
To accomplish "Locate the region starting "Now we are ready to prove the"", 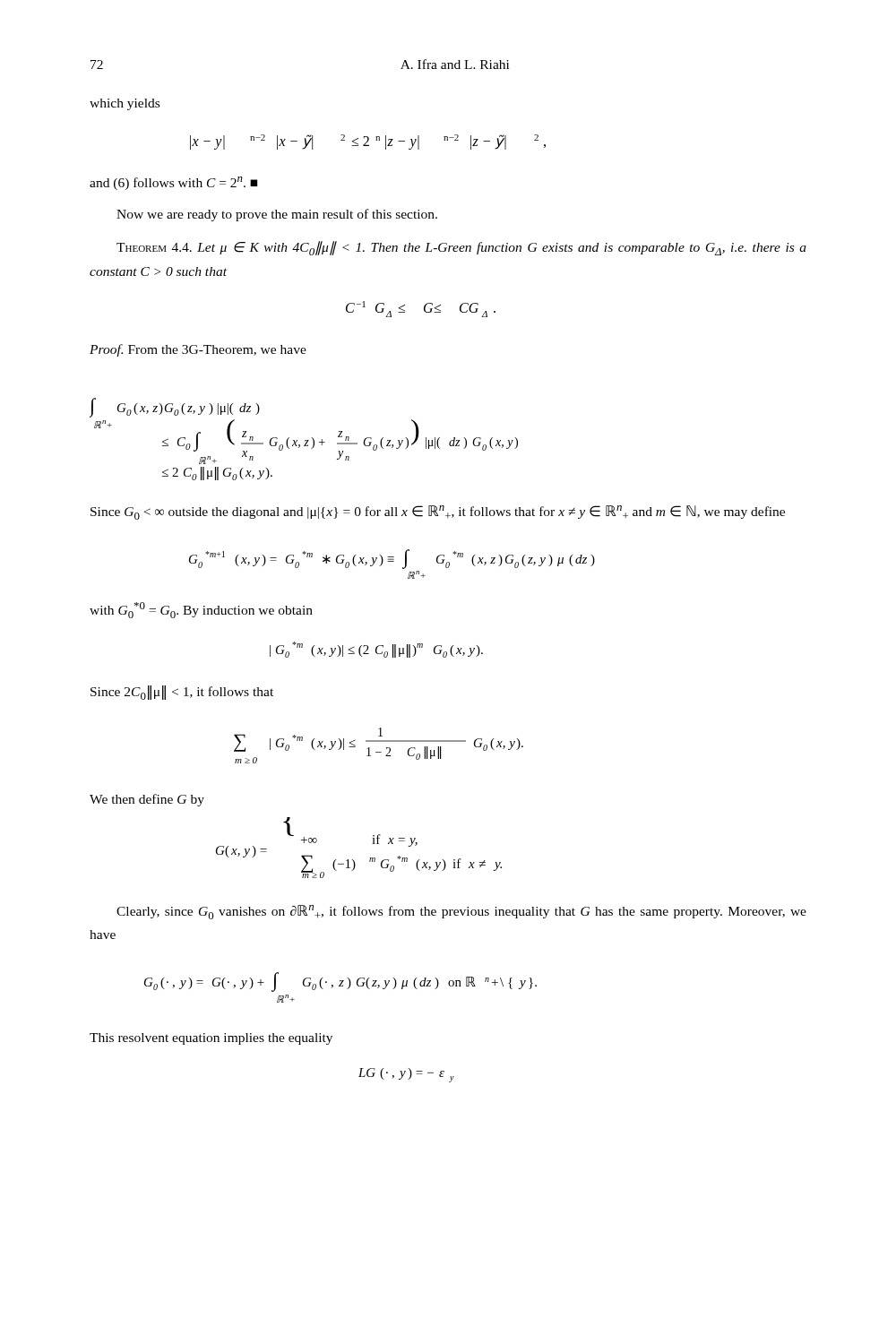I will (448, 214).
